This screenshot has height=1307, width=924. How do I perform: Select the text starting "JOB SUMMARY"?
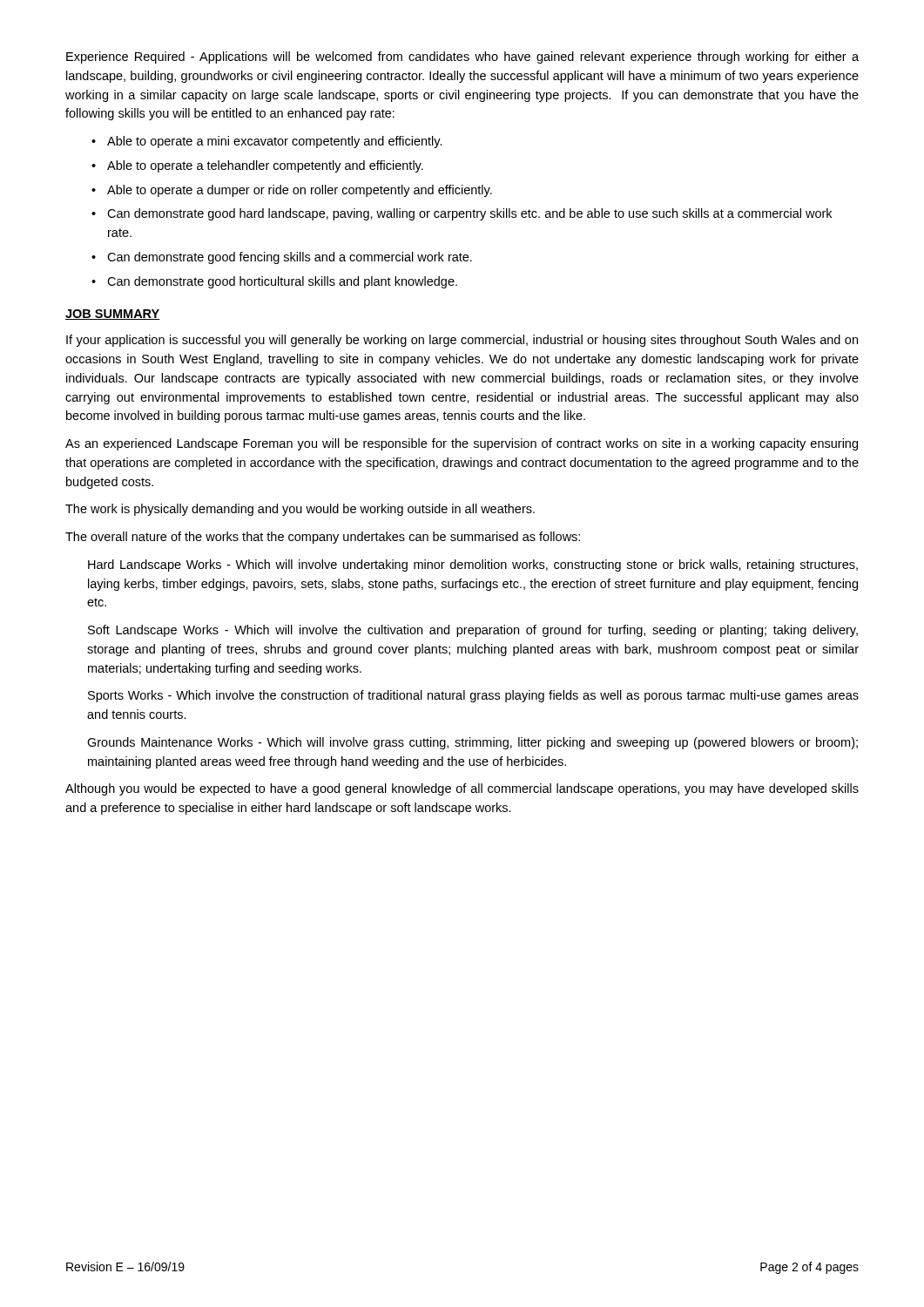[112, 314]
